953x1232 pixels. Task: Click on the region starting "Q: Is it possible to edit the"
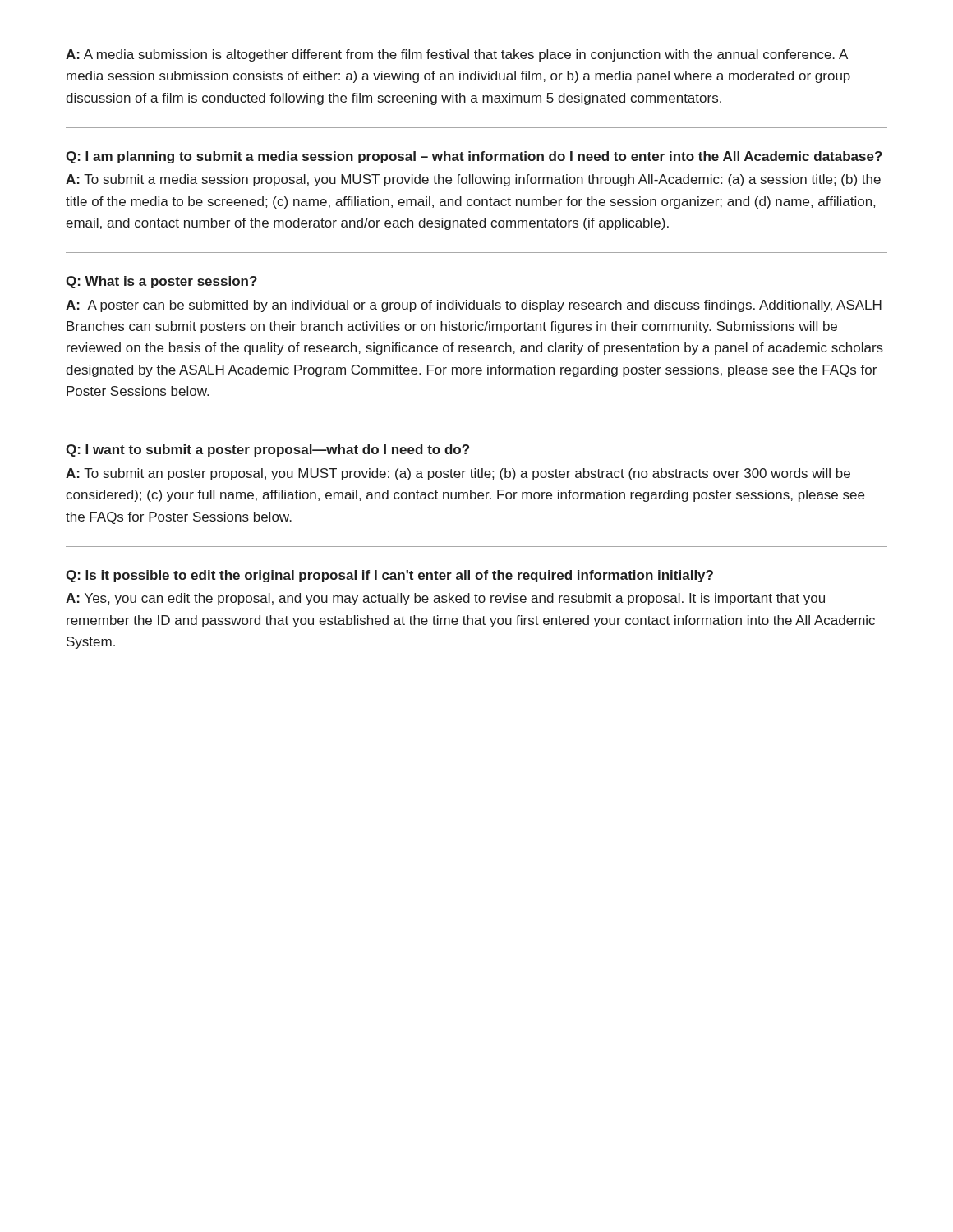coord(476,576)
